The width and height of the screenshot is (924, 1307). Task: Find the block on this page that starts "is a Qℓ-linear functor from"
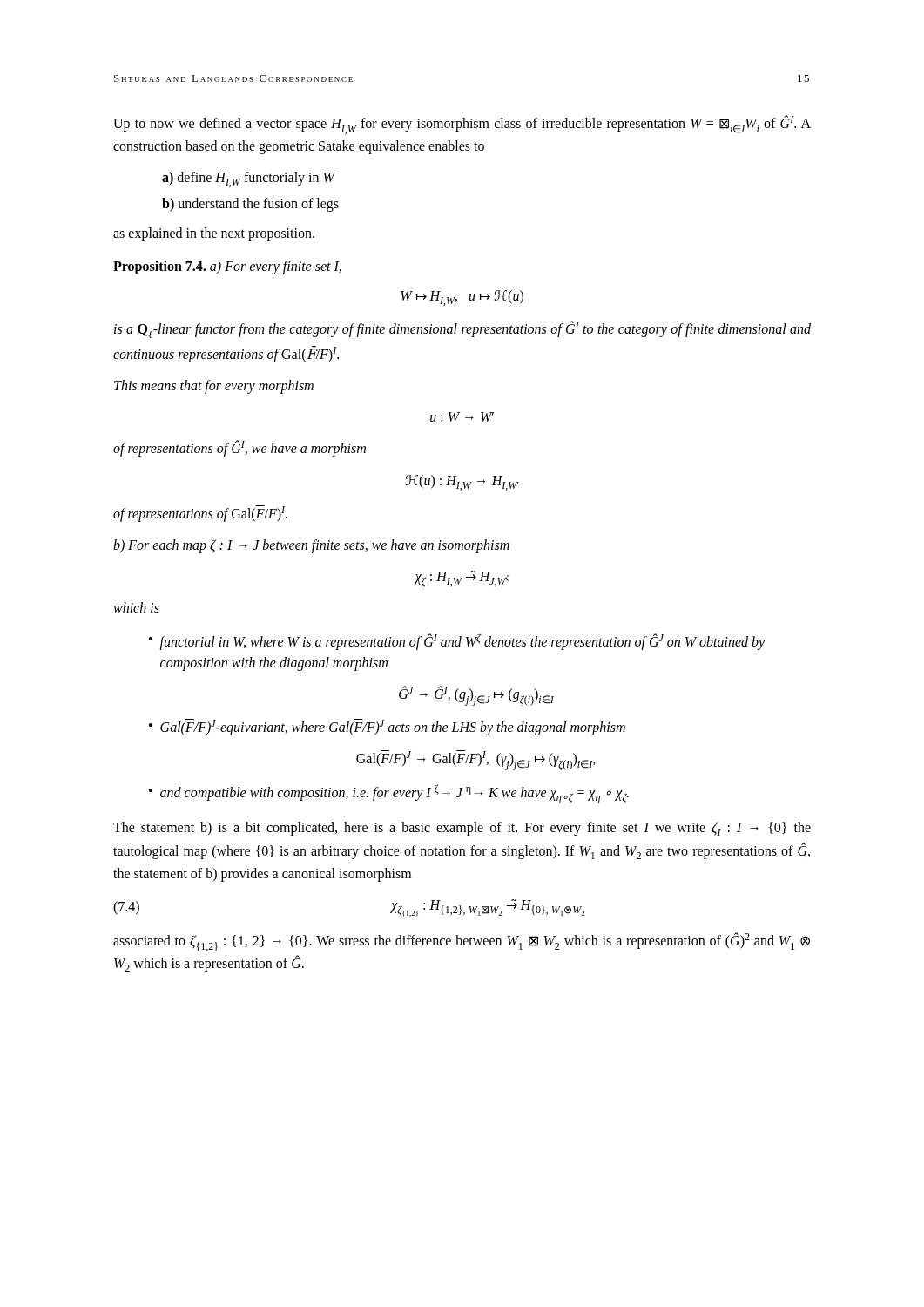click(462, 329)
